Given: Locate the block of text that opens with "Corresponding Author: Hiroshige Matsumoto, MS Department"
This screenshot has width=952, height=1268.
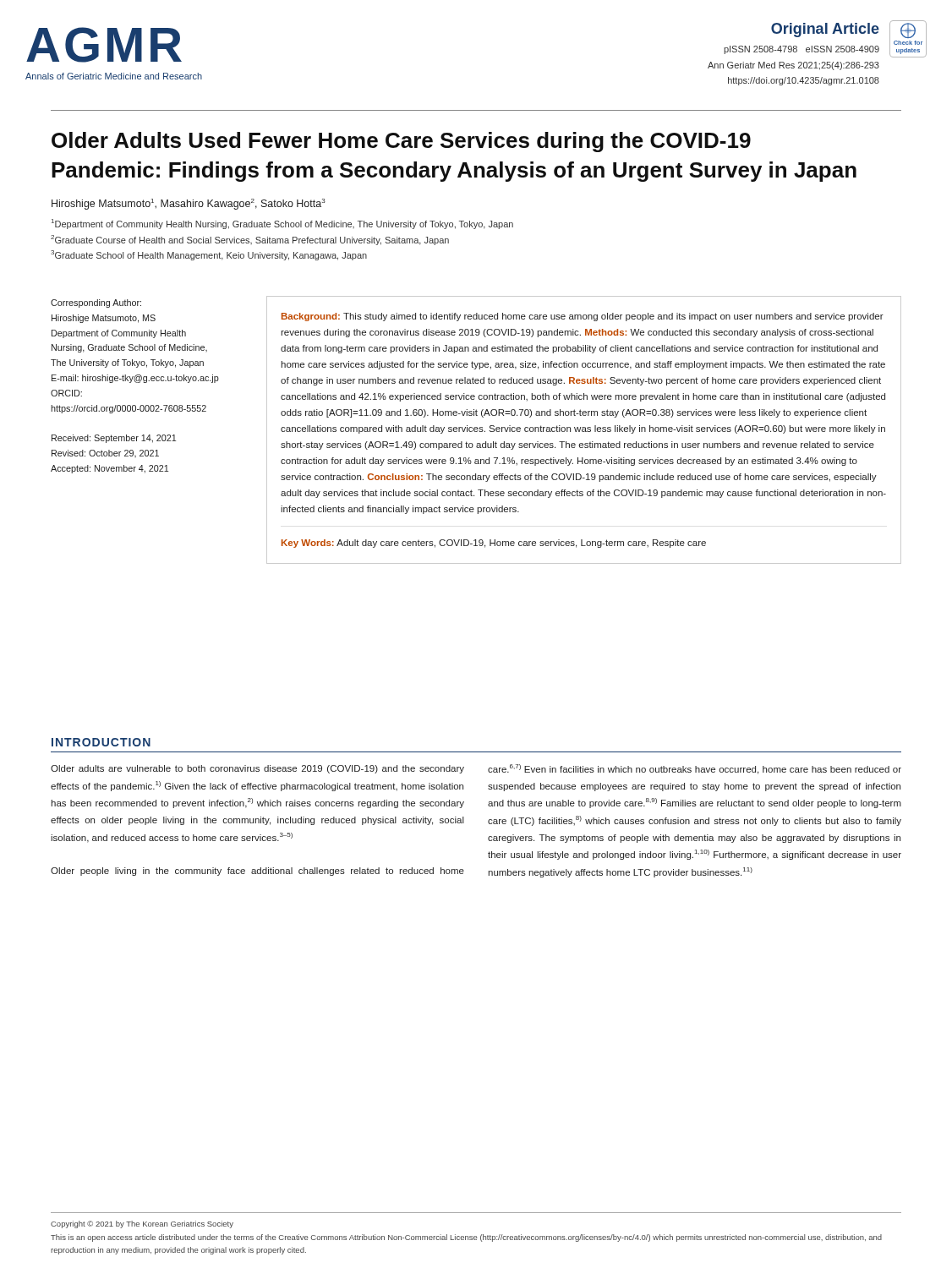Looking at the screenshot, I should point(135,355).
